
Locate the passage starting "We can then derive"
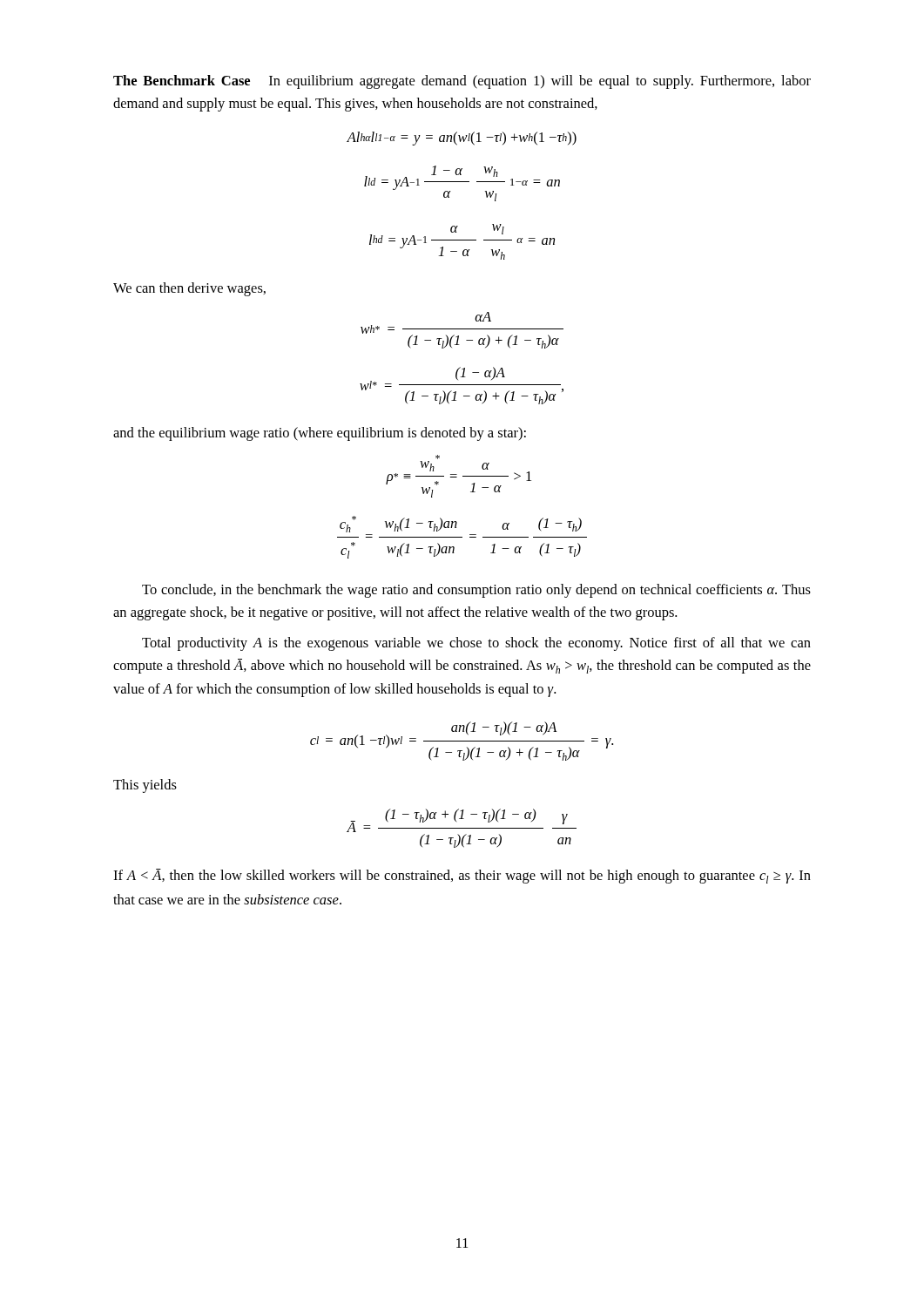[190, 288]
